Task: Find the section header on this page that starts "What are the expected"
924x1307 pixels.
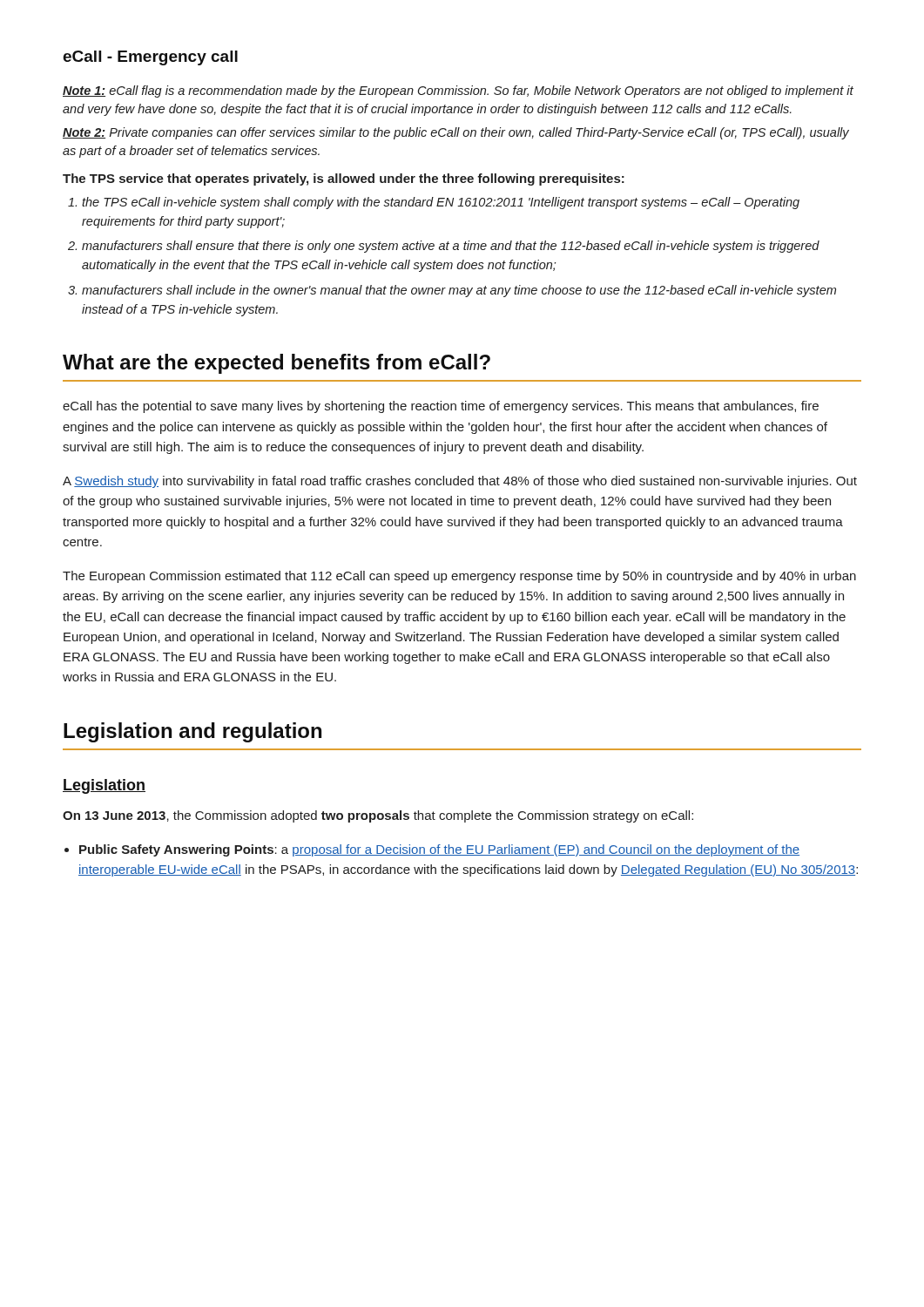Action: 462,366
